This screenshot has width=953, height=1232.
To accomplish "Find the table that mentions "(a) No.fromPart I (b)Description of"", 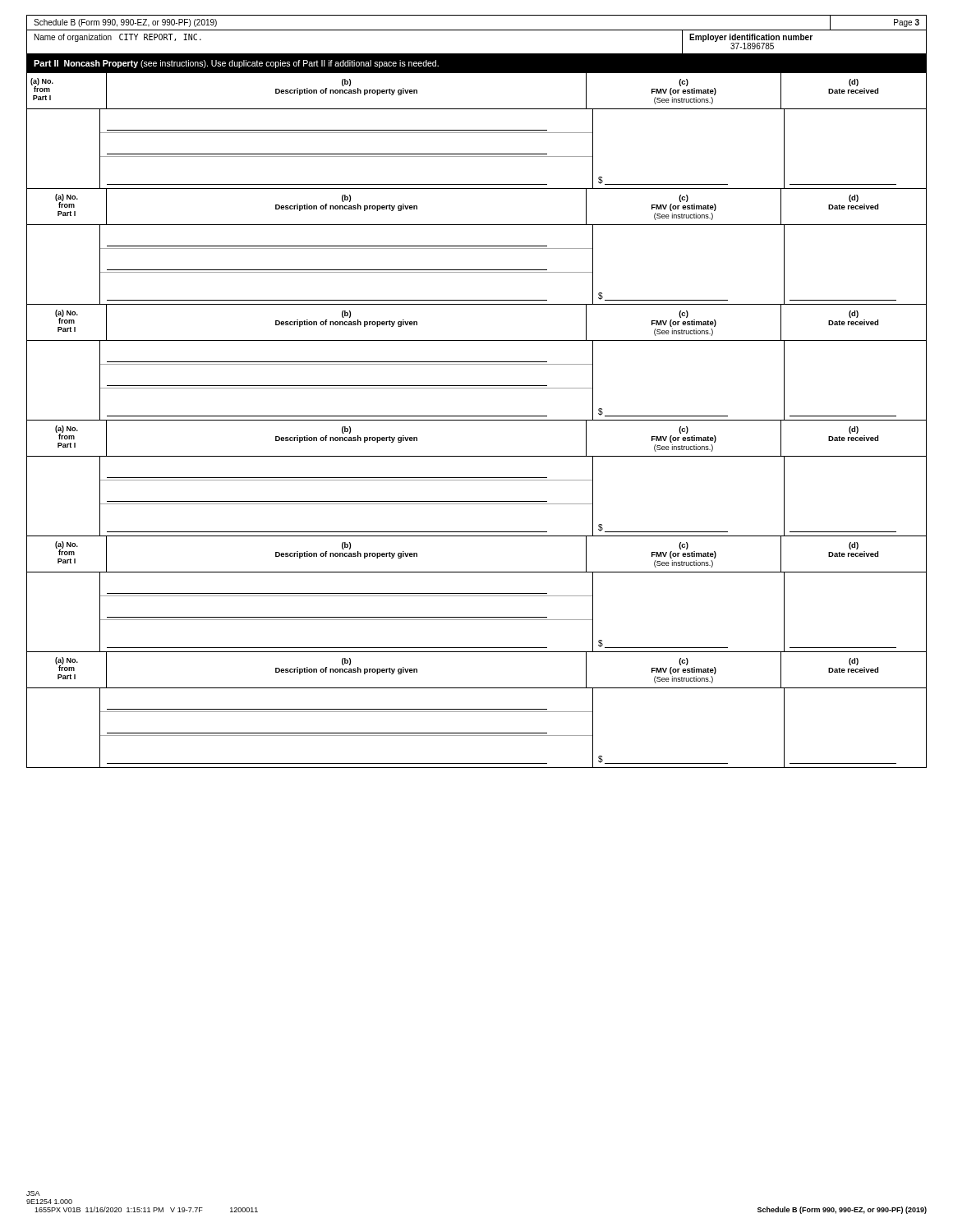I will pos(476,420).
